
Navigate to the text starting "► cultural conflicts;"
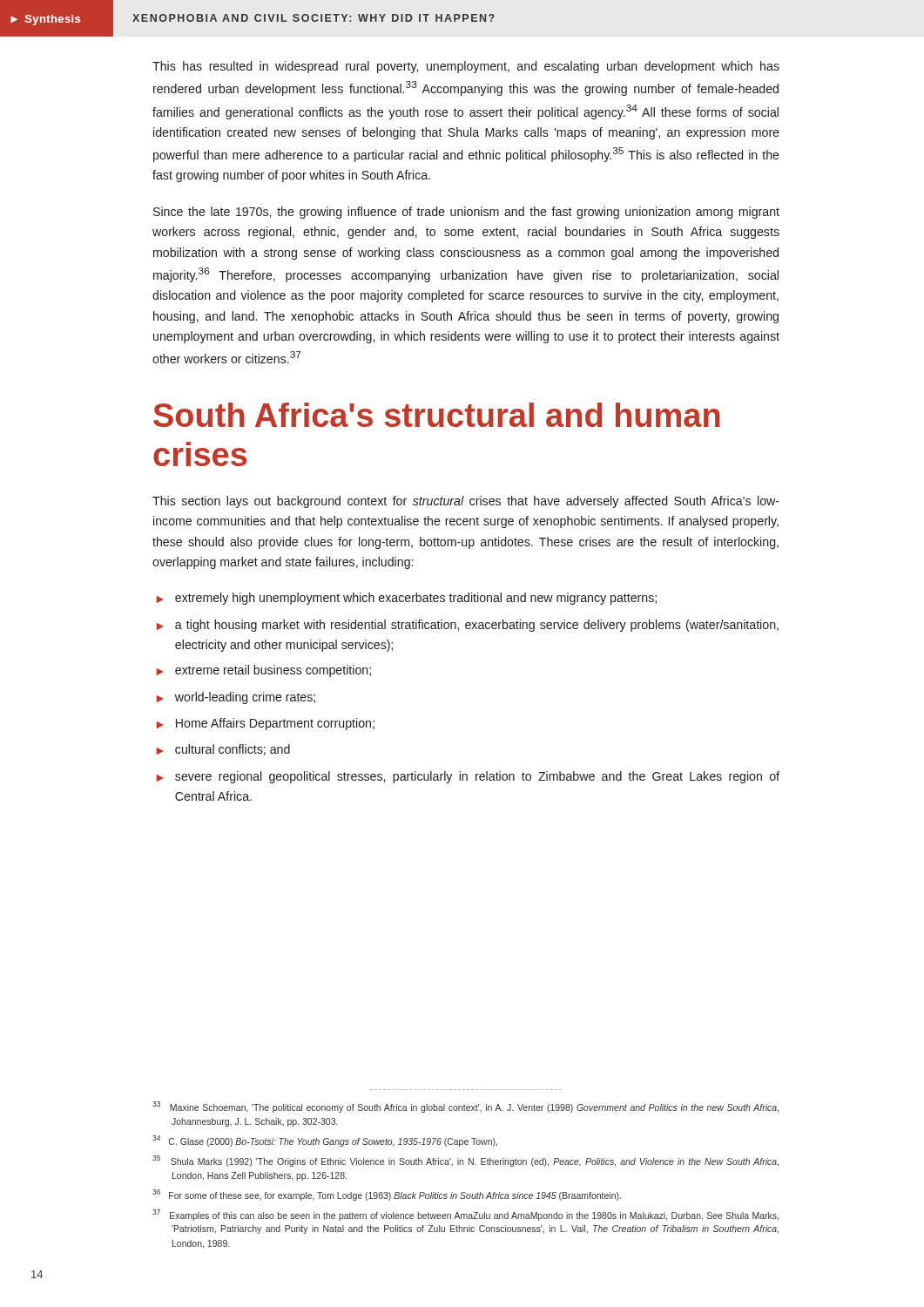[x=223, y=750]
